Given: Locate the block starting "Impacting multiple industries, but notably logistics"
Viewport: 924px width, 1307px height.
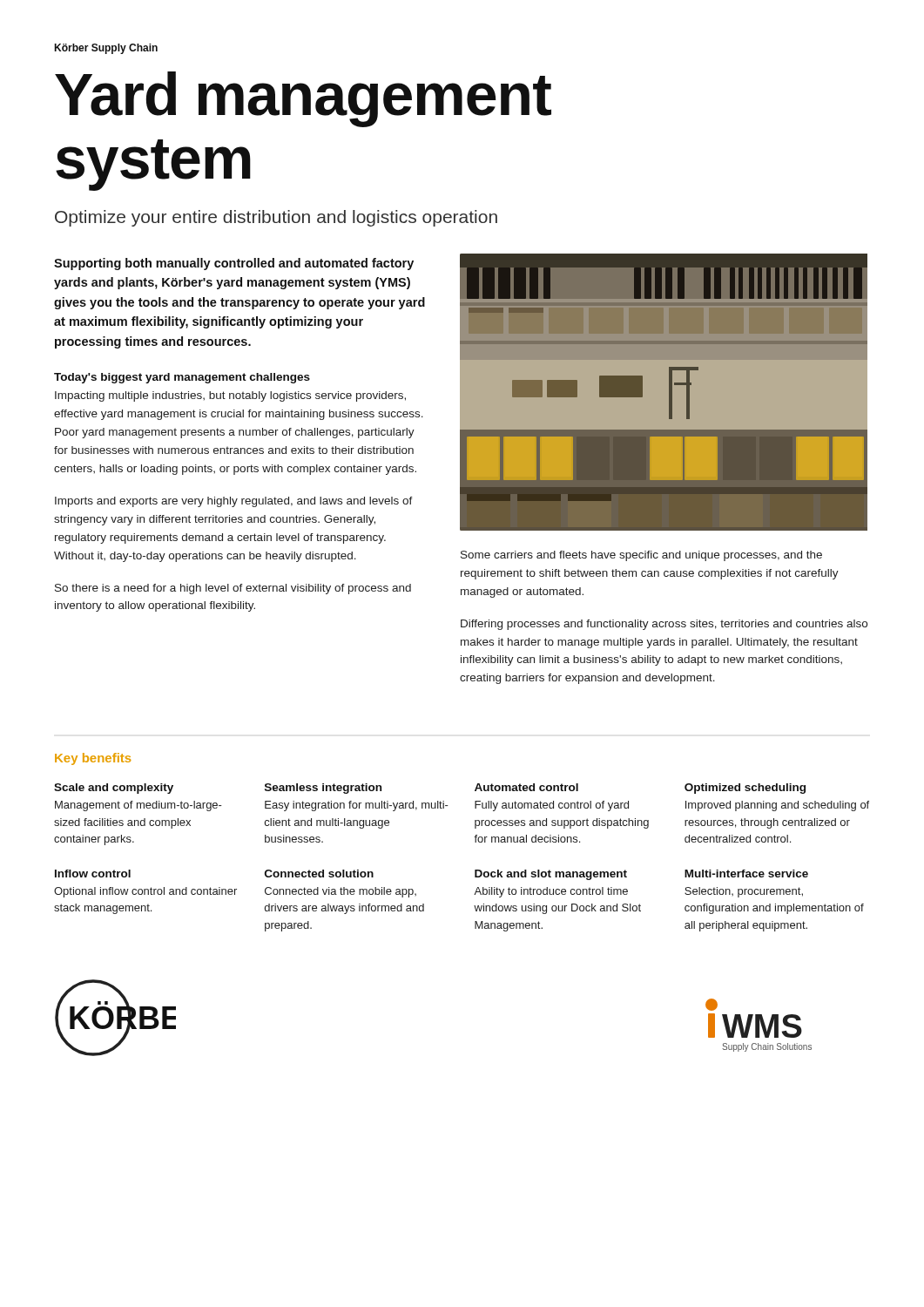Looking at the screenshot, I should 239,432.
